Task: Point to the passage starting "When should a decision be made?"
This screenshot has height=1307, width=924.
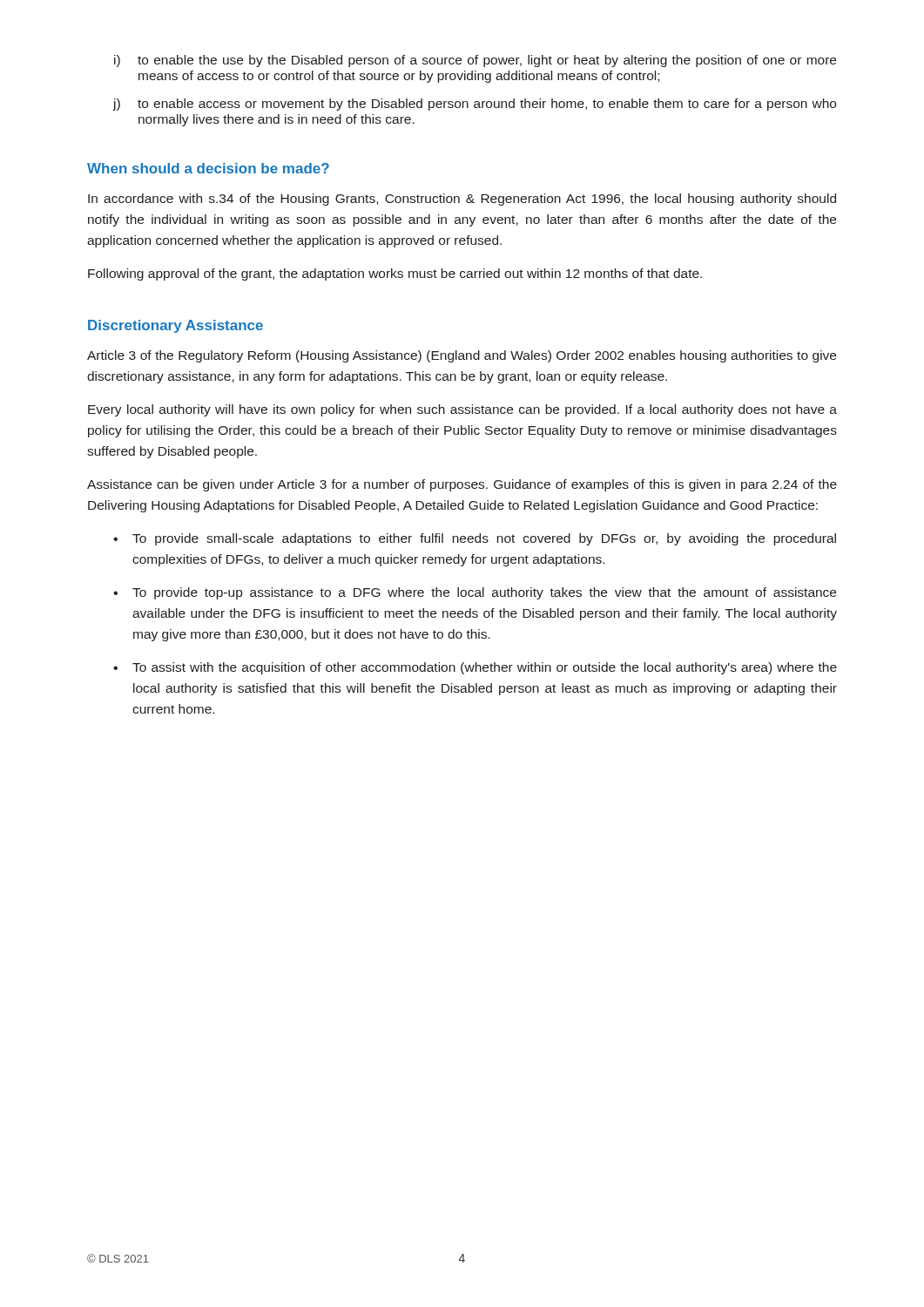Action: [x=208, y=169]
